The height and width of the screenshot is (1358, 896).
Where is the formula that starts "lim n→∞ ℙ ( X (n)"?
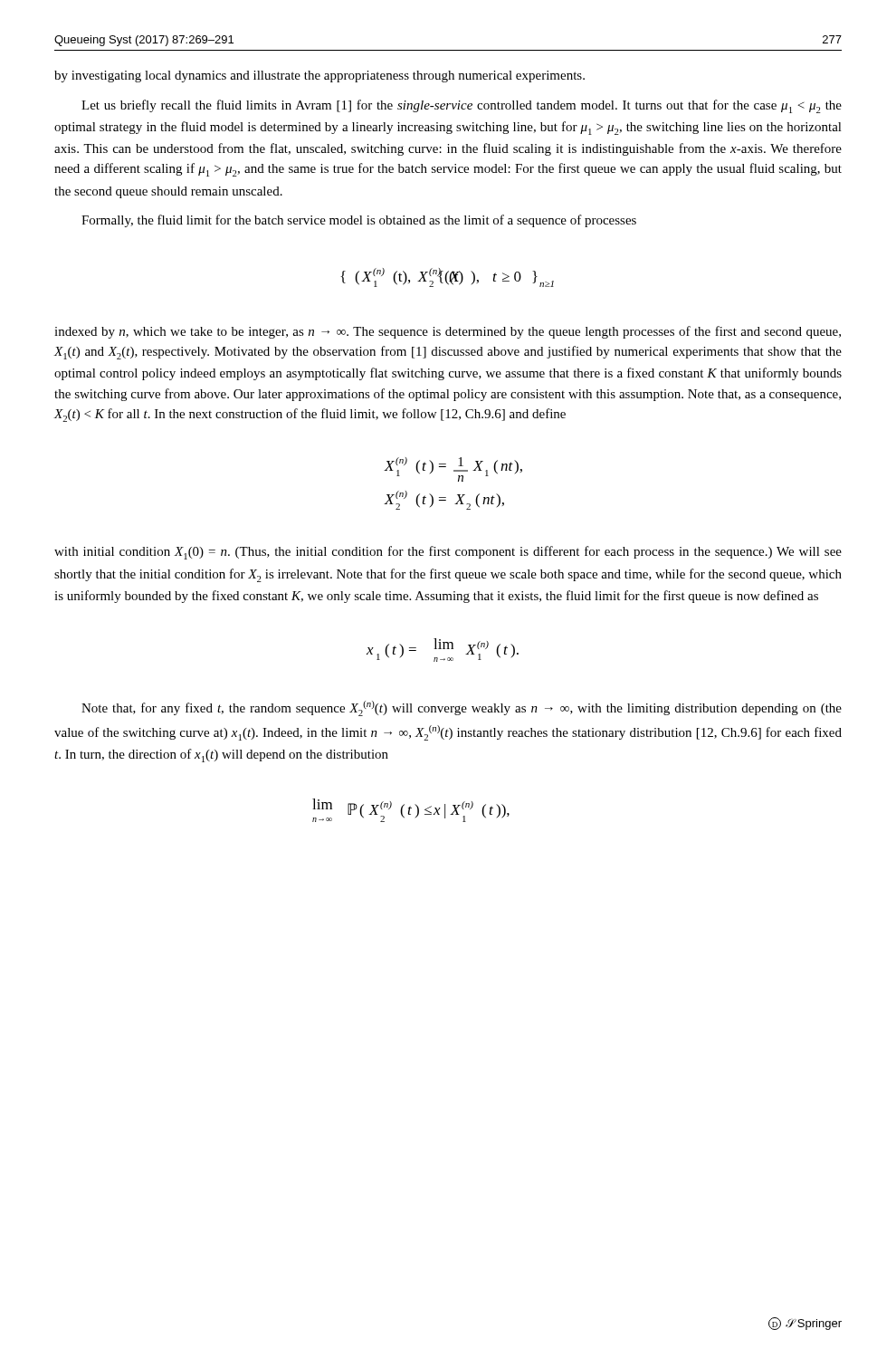pyautogui.click(x=448, y=809)
